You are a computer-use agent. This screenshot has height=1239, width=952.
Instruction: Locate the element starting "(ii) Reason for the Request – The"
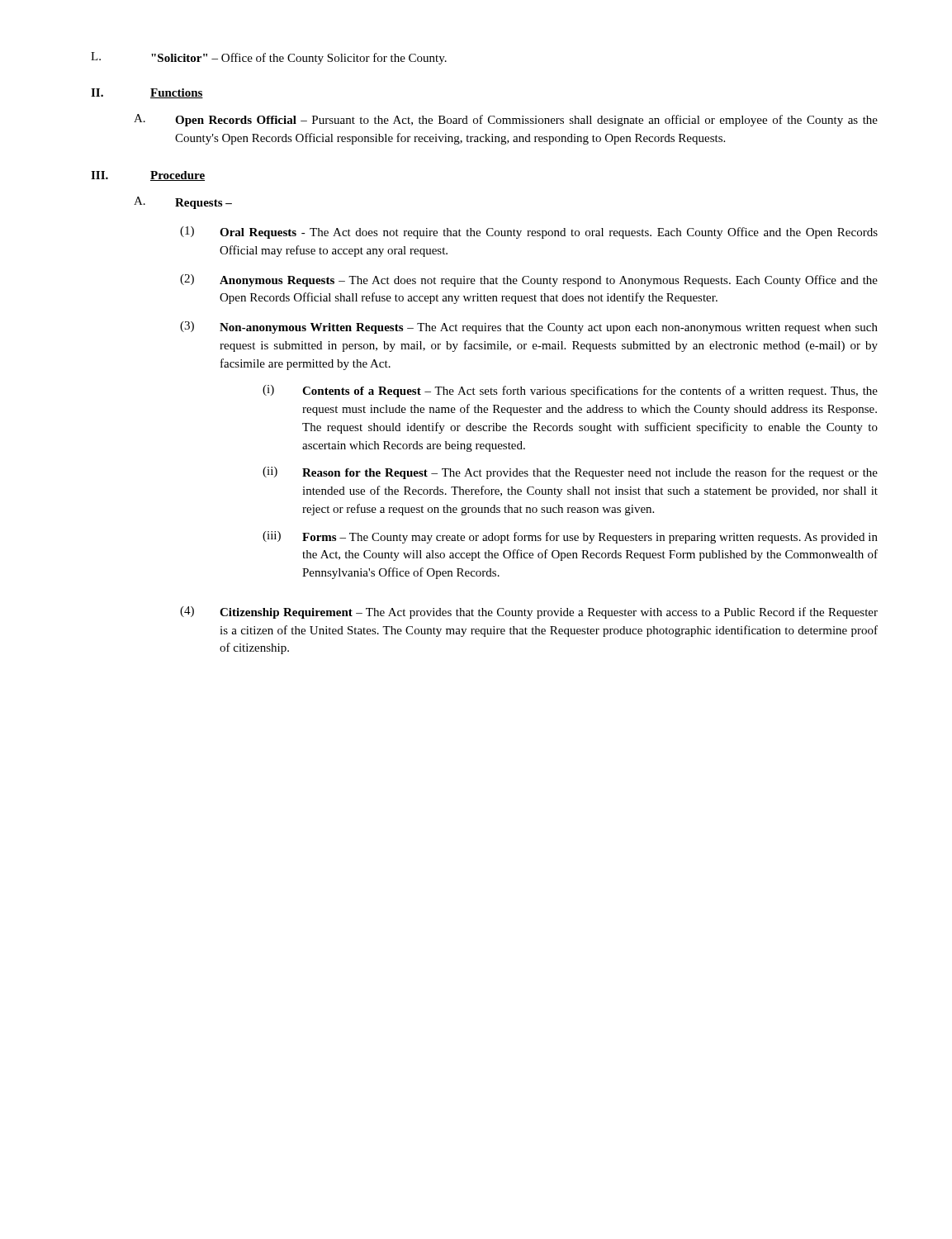tap(570, 491)
